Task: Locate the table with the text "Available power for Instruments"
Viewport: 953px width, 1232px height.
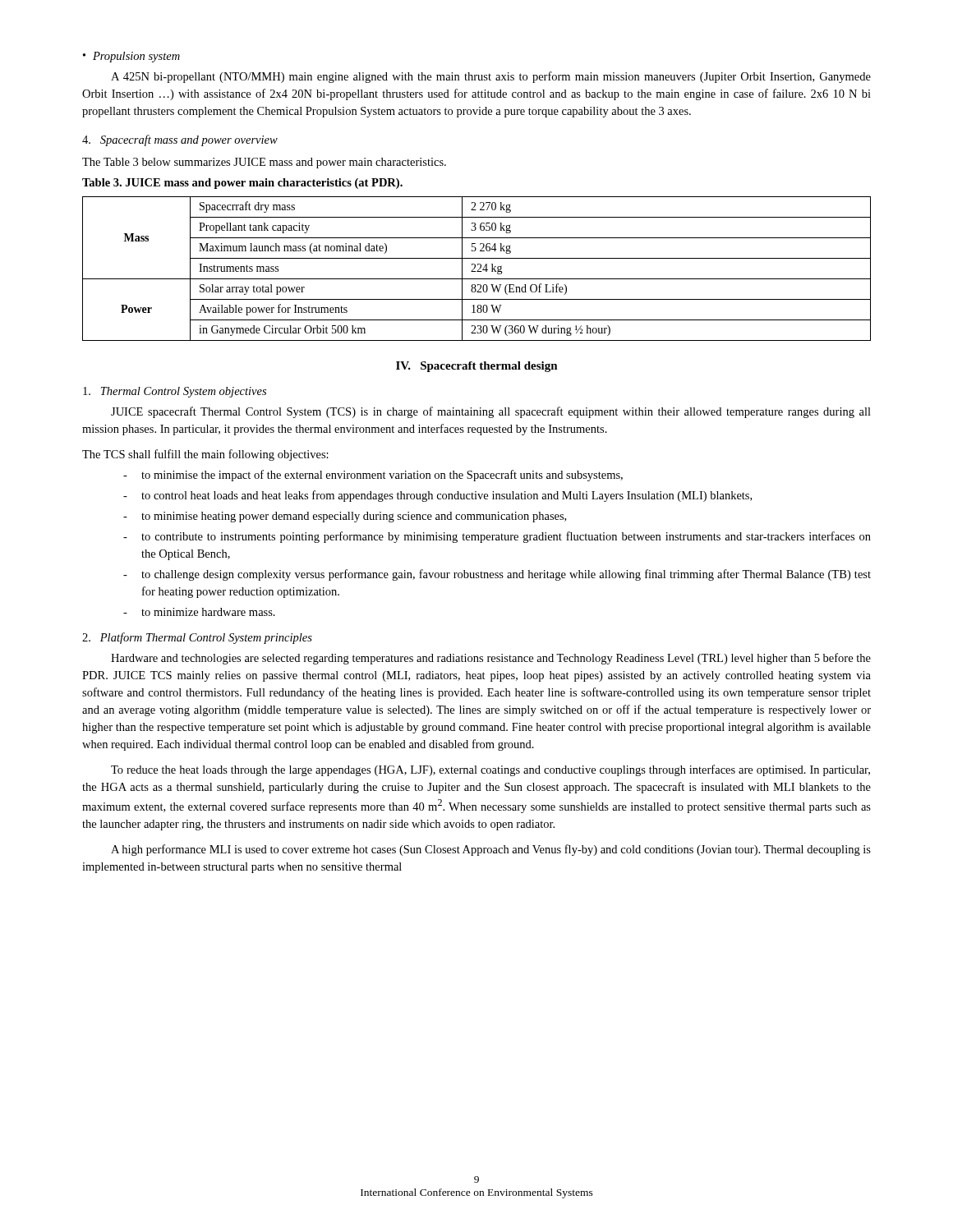Action: pos(476,269)
